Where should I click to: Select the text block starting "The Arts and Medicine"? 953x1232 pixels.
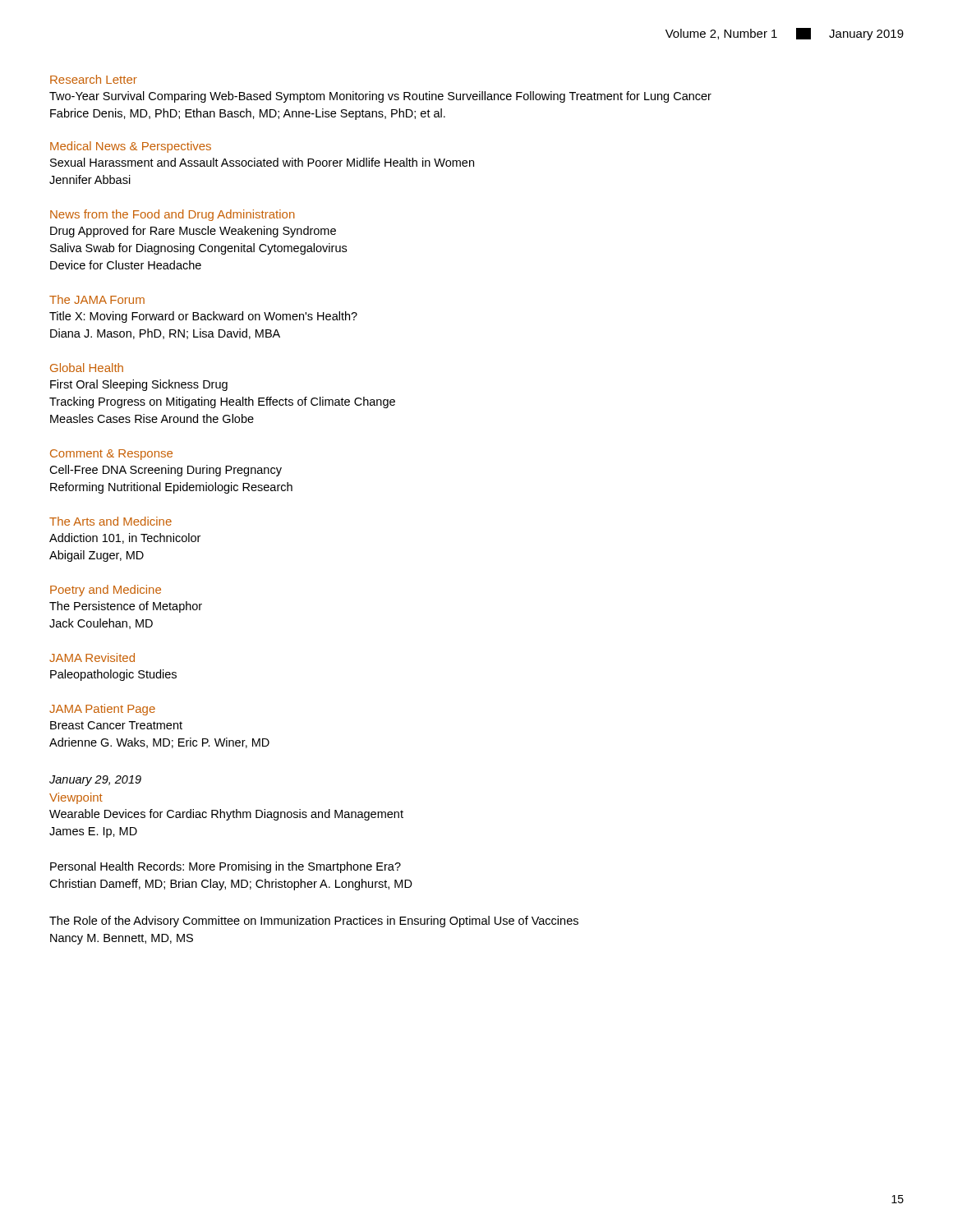(x=111, y=521)
